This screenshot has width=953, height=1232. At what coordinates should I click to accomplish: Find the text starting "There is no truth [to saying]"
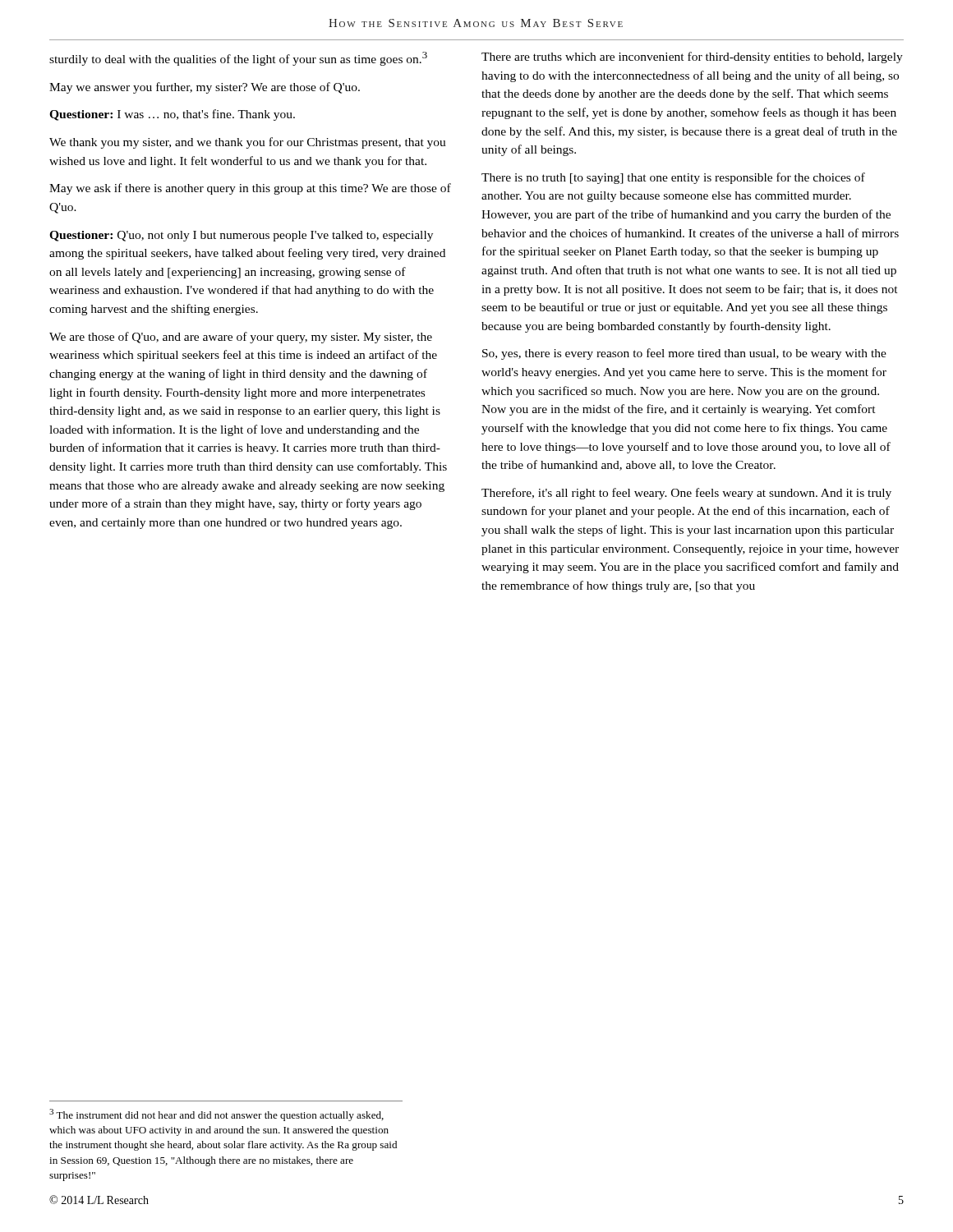(x=693, y=252)
